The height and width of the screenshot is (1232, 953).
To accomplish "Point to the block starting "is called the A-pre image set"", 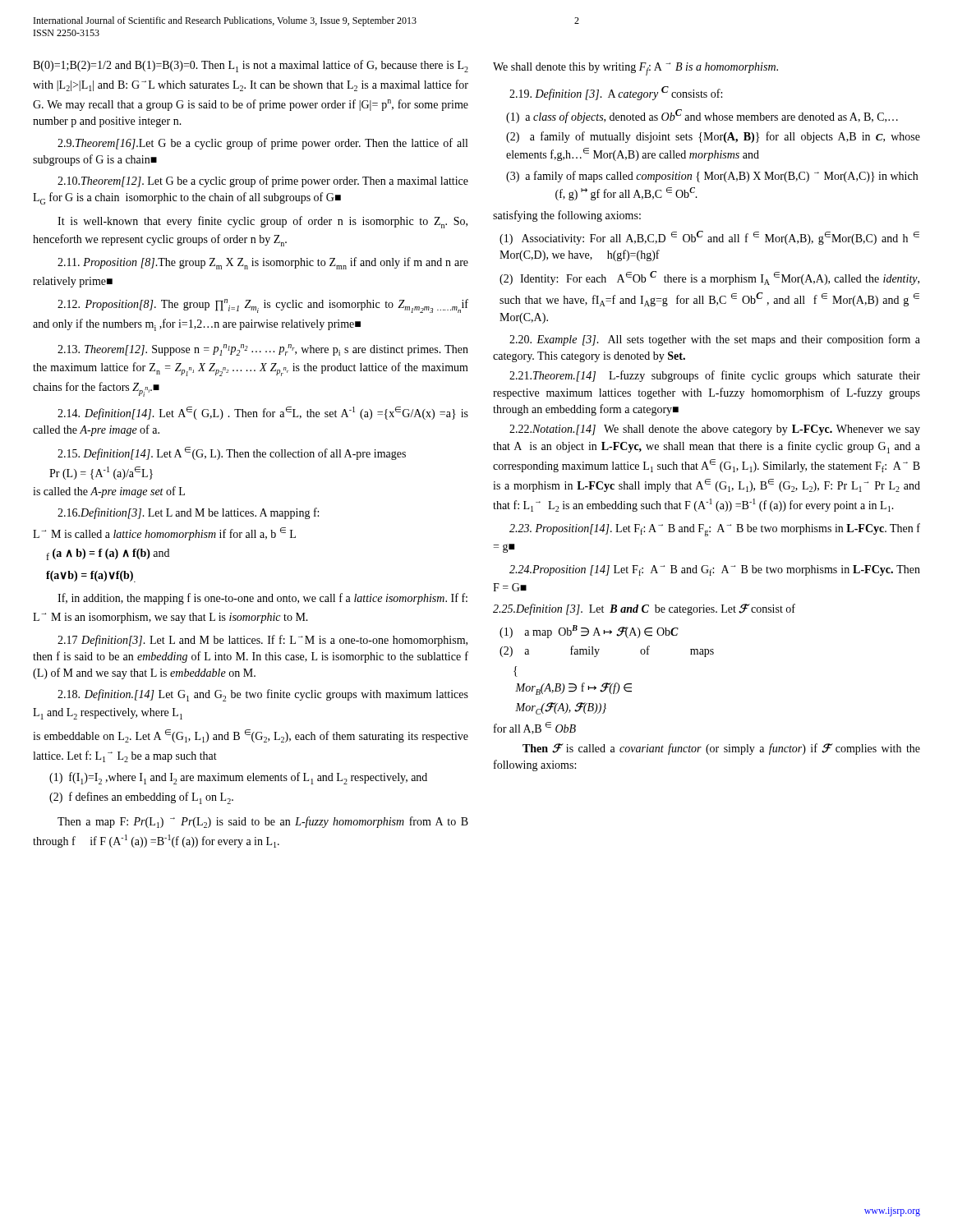I will 109,491.
